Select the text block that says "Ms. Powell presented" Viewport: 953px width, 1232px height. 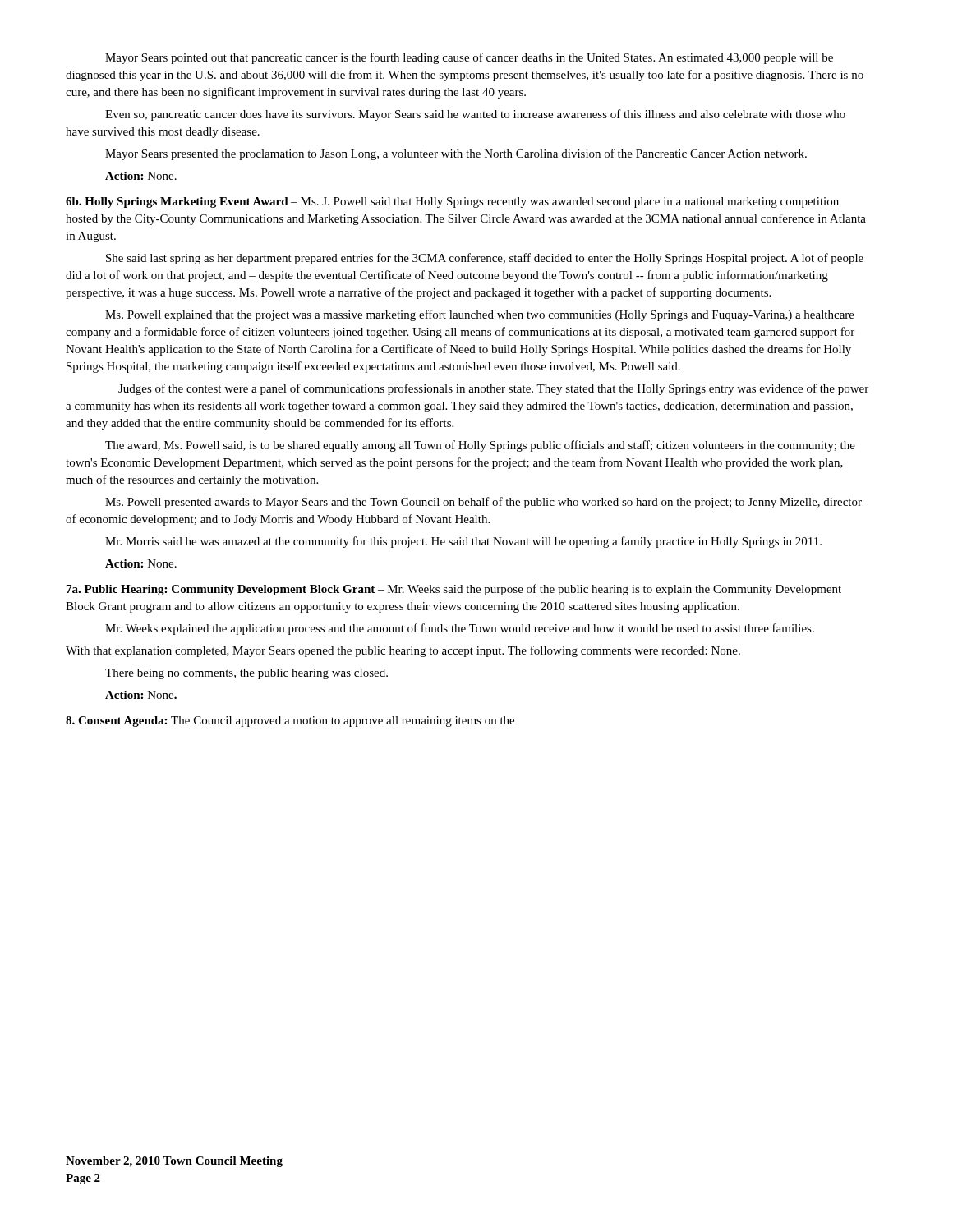(x=468, y=511)
